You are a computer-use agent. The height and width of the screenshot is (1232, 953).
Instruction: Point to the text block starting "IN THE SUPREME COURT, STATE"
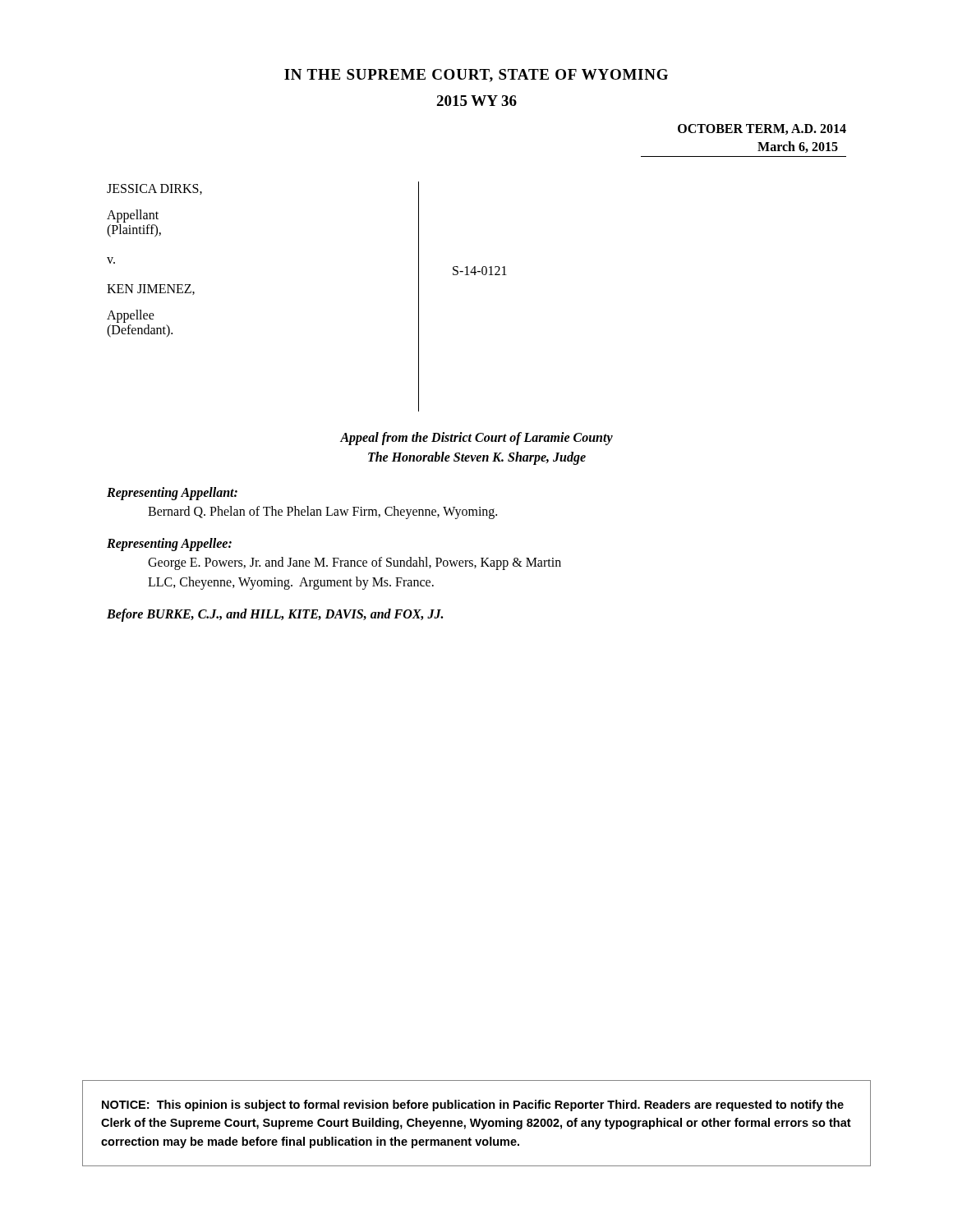pyautogui.click(x=476, y=75)
